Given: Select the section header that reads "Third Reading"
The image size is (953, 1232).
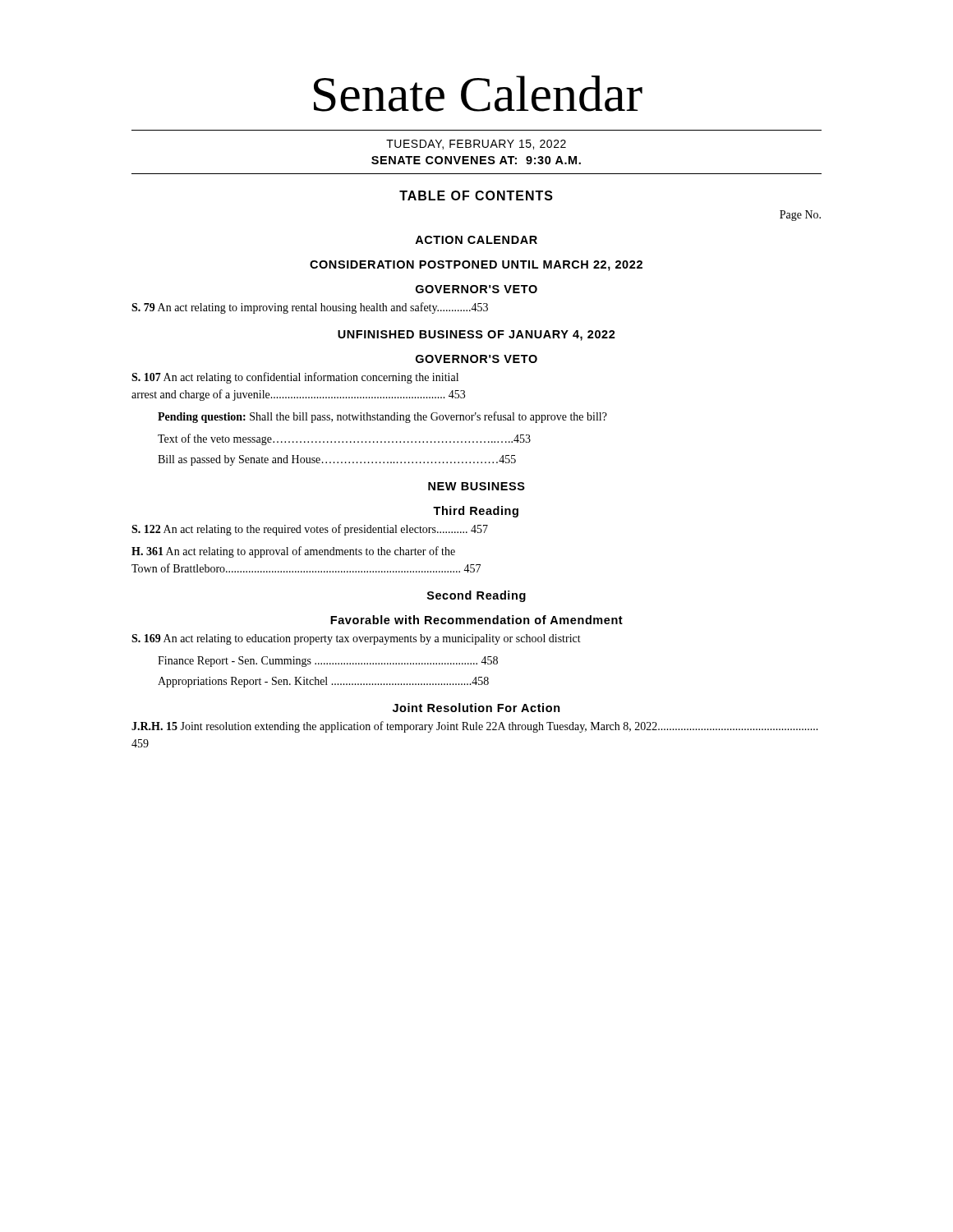Looking at the screenshot, I should (x=476, y=511).
